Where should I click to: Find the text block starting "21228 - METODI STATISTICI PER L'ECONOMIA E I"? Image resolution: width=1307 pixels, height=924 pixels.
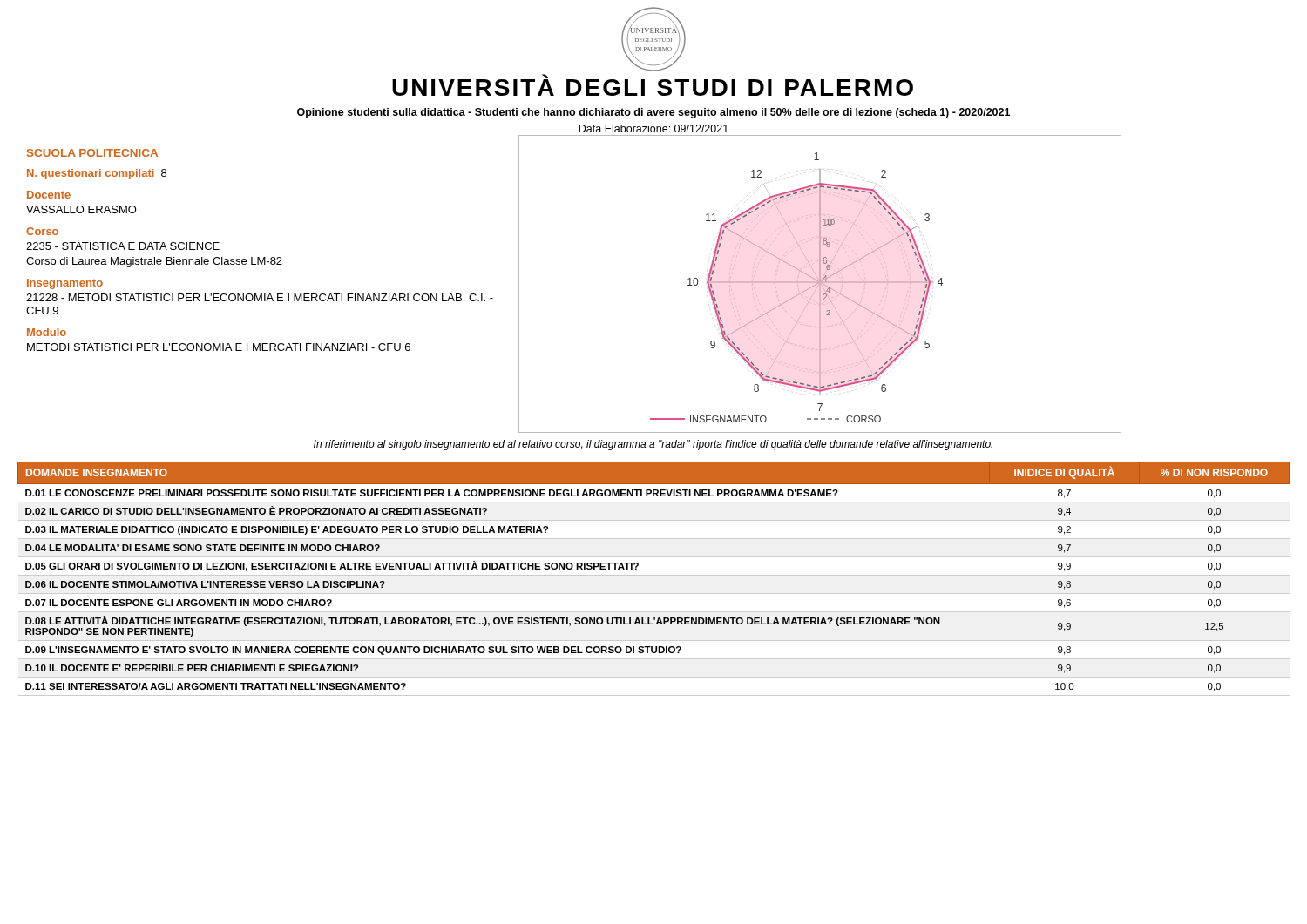pos(260,304)
